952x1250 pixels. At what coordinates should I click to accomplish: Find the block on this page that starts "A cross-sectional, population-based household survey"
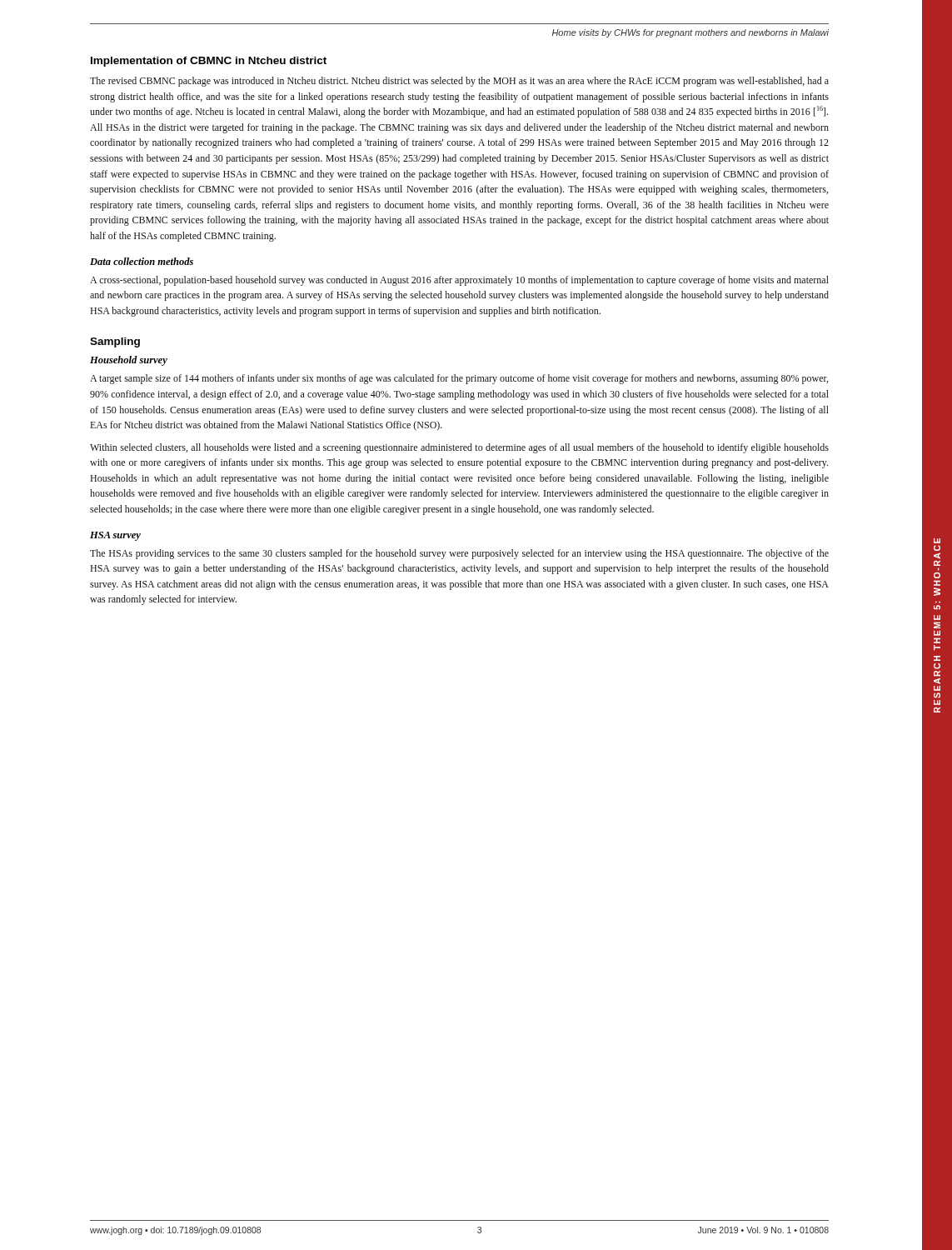[x=459, y=295]
